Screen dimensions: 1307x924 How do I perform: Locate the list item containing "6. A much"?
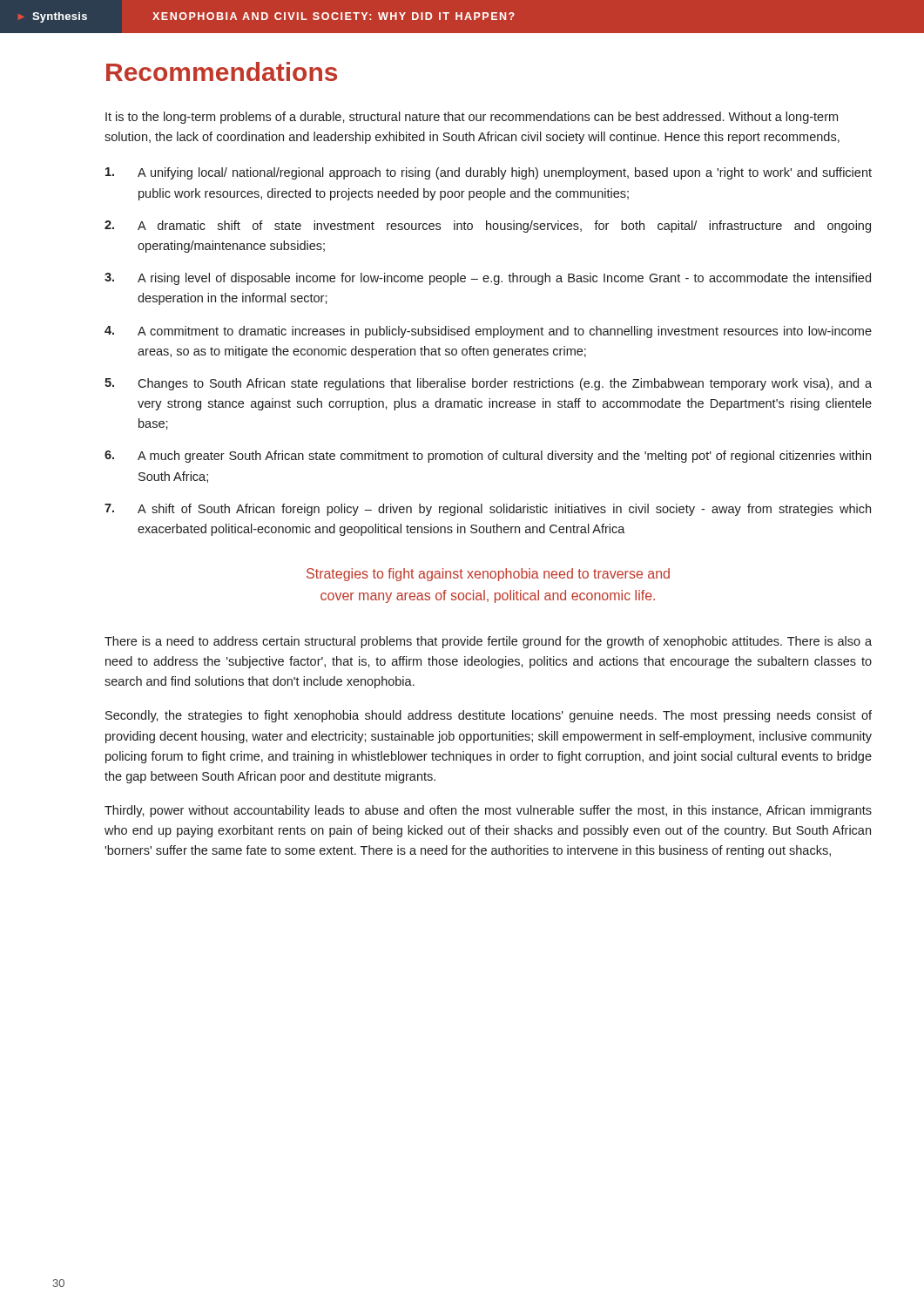pyautogui.click(x=488, y=467)
